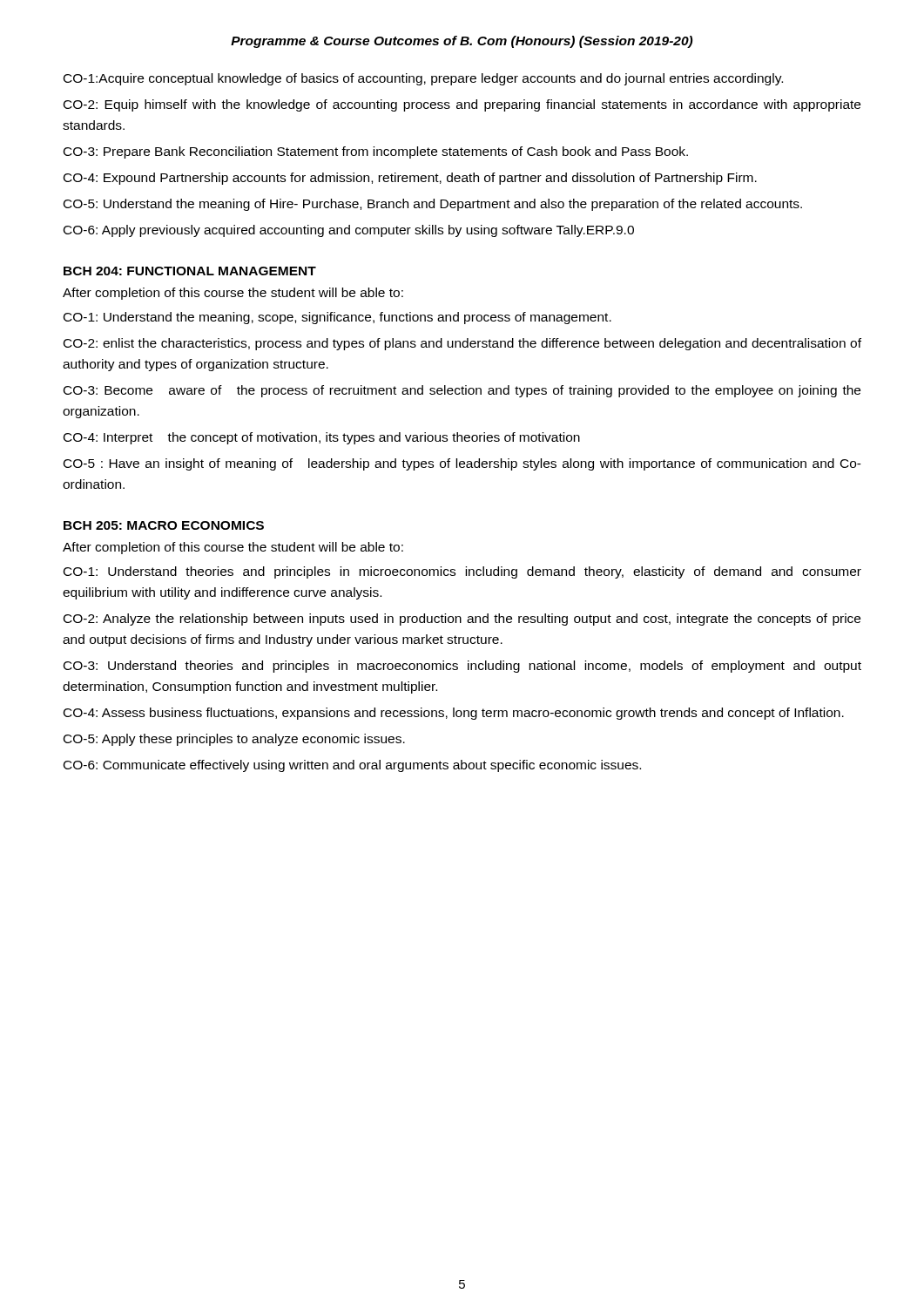This screenshot has height=1307, width=924.
Task: Select the section header containing "BCH 205: MACRO ECONOMICS"
Action: [164, 525]
